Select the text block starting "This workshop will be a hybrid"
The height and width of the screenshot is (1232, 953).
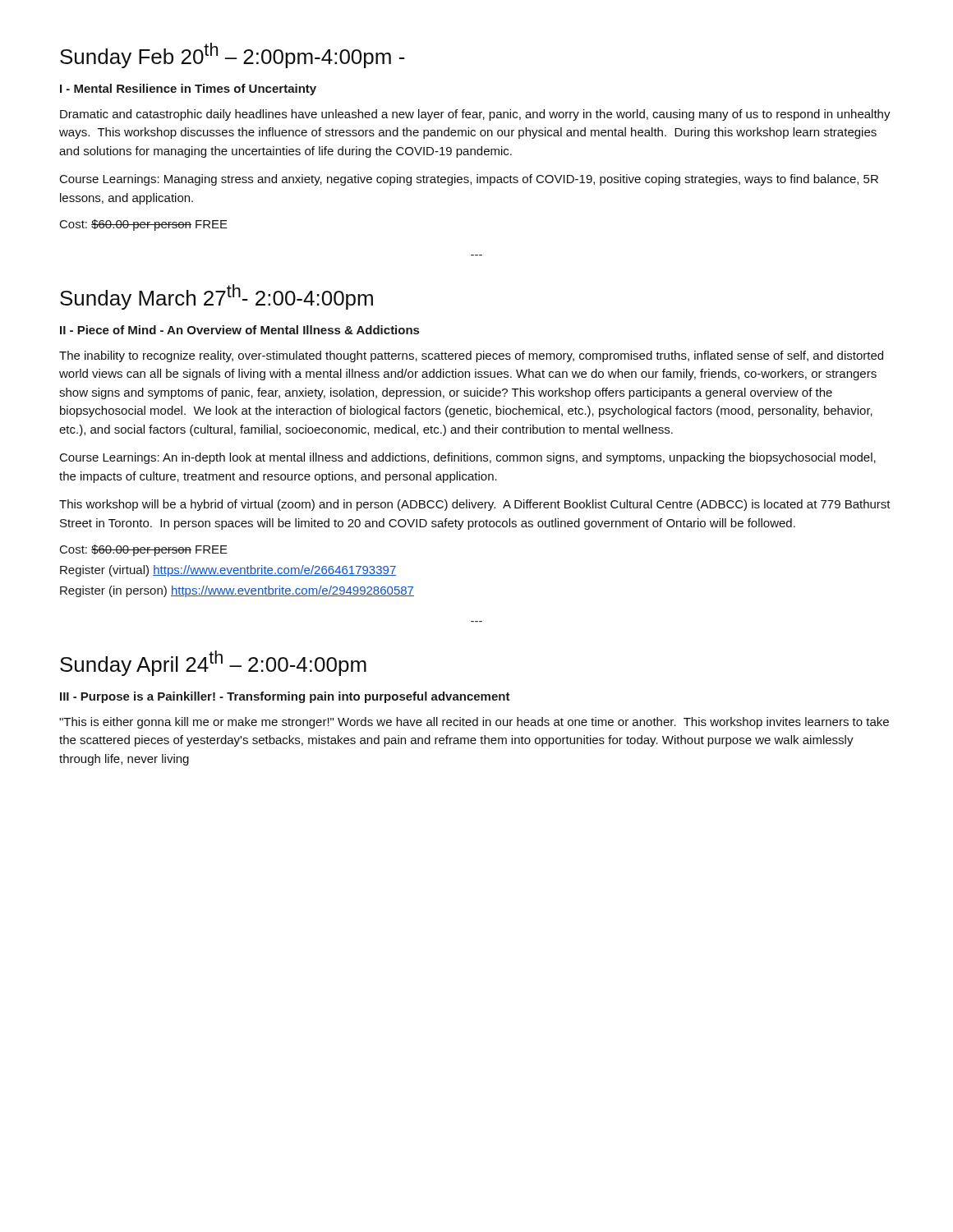476,514
